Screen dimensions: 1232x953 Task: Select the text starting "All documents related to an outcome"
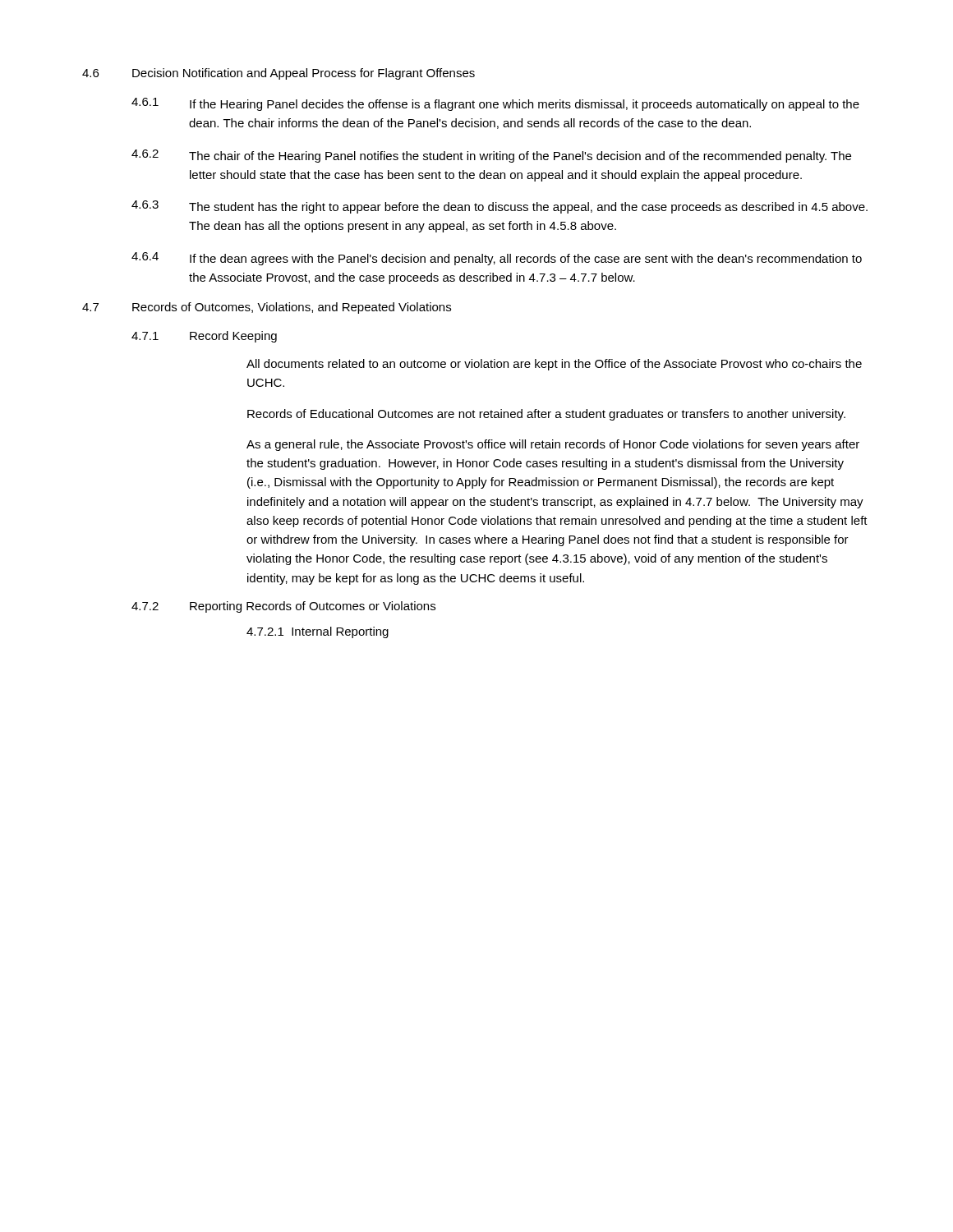tap(554, 373)
